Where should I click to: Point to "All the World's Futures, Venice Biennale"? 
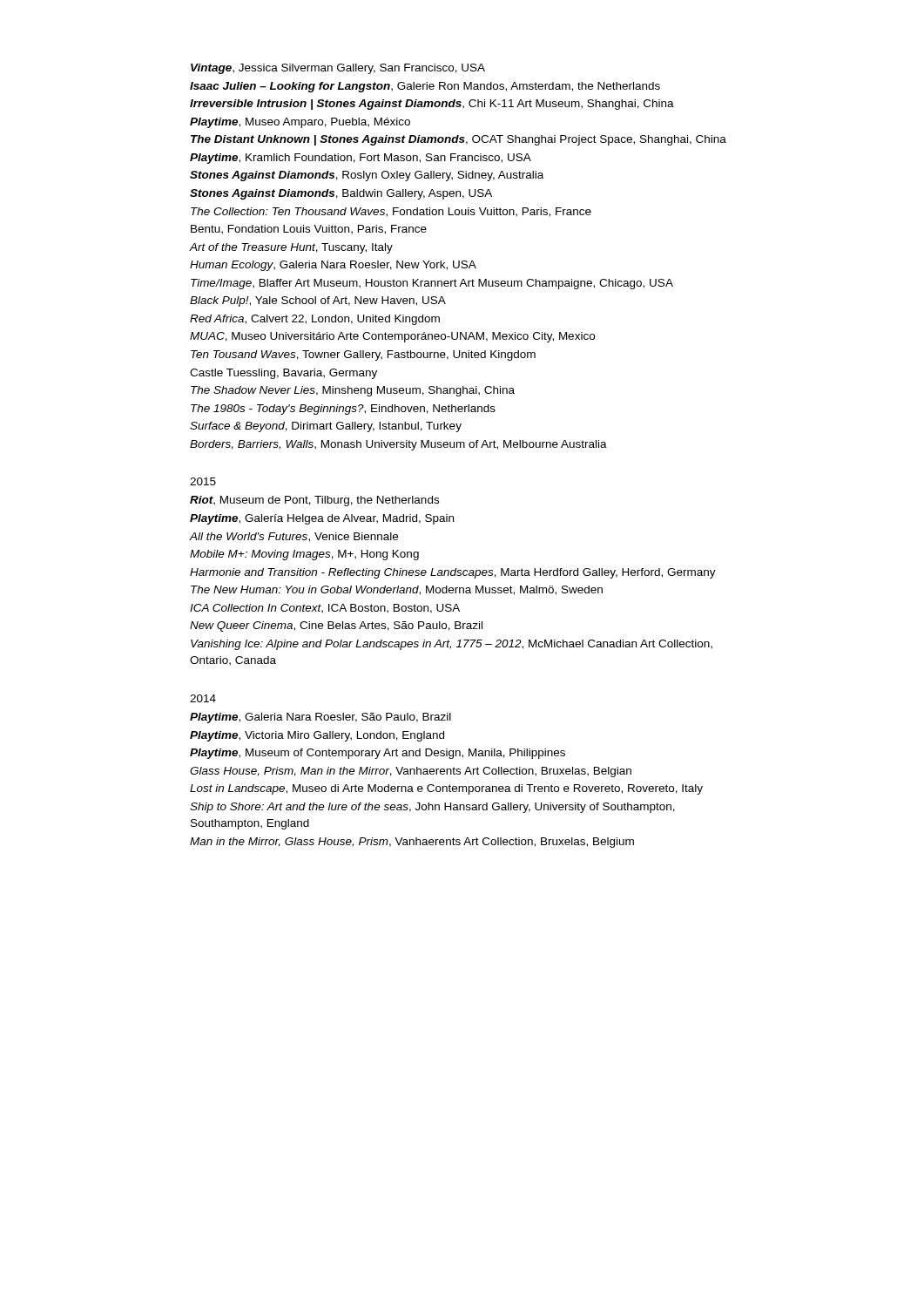pyautogui.click(x=294, y=536)
